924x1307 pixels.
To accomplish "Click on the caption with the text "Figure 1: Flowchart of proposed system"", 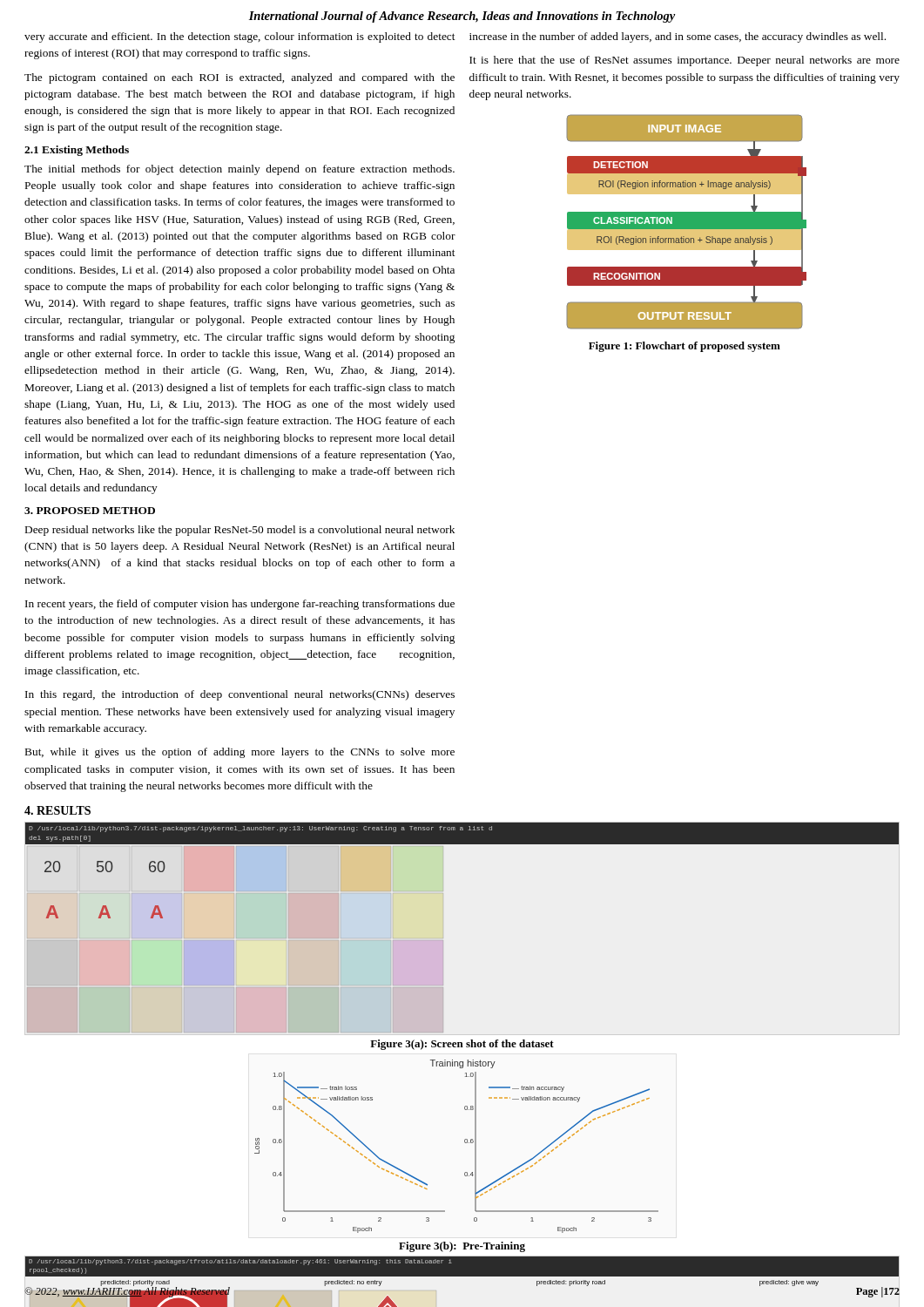I will 684,346.
